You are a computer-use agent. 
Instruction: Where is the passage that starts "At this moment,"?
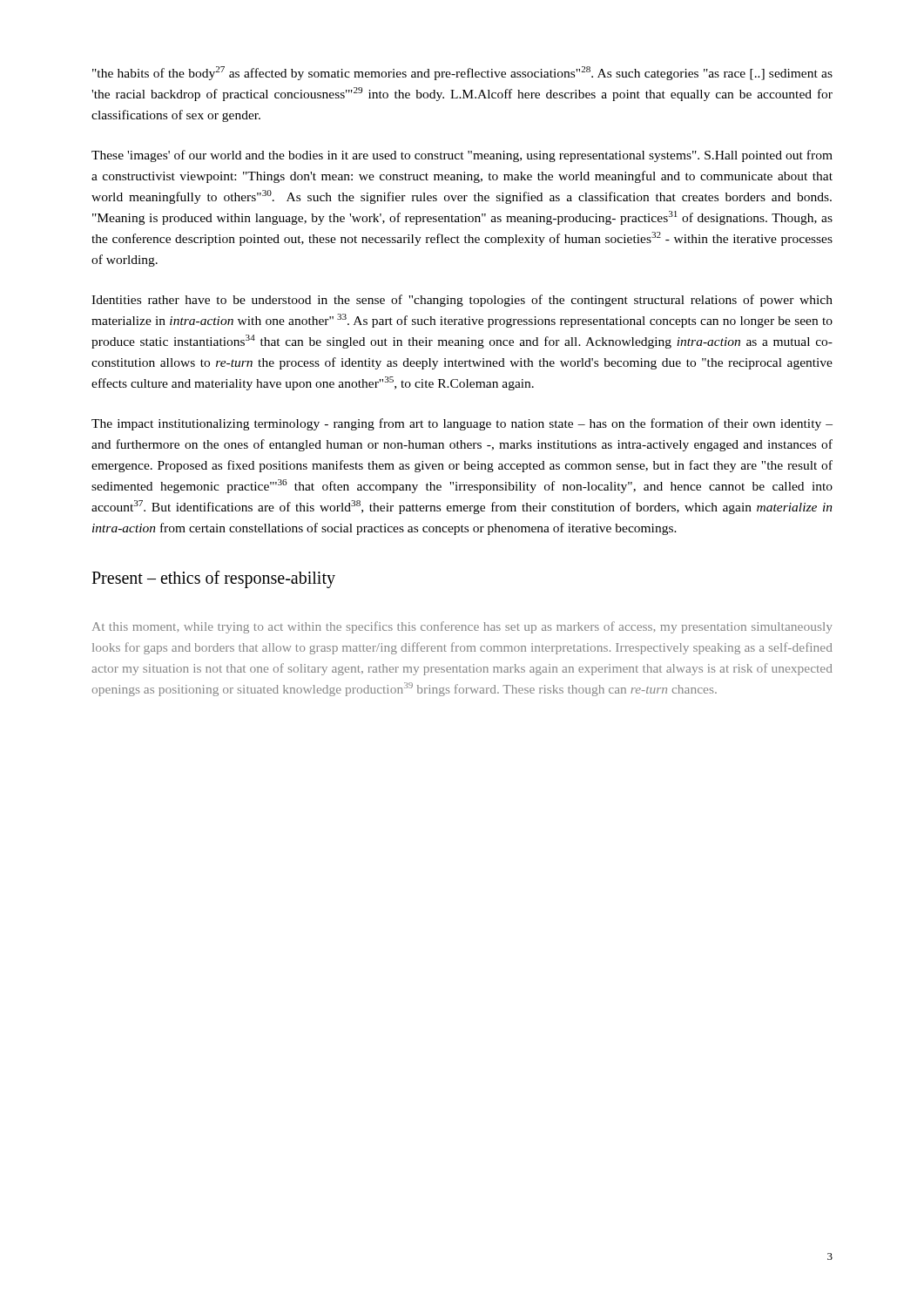(462, 658)
